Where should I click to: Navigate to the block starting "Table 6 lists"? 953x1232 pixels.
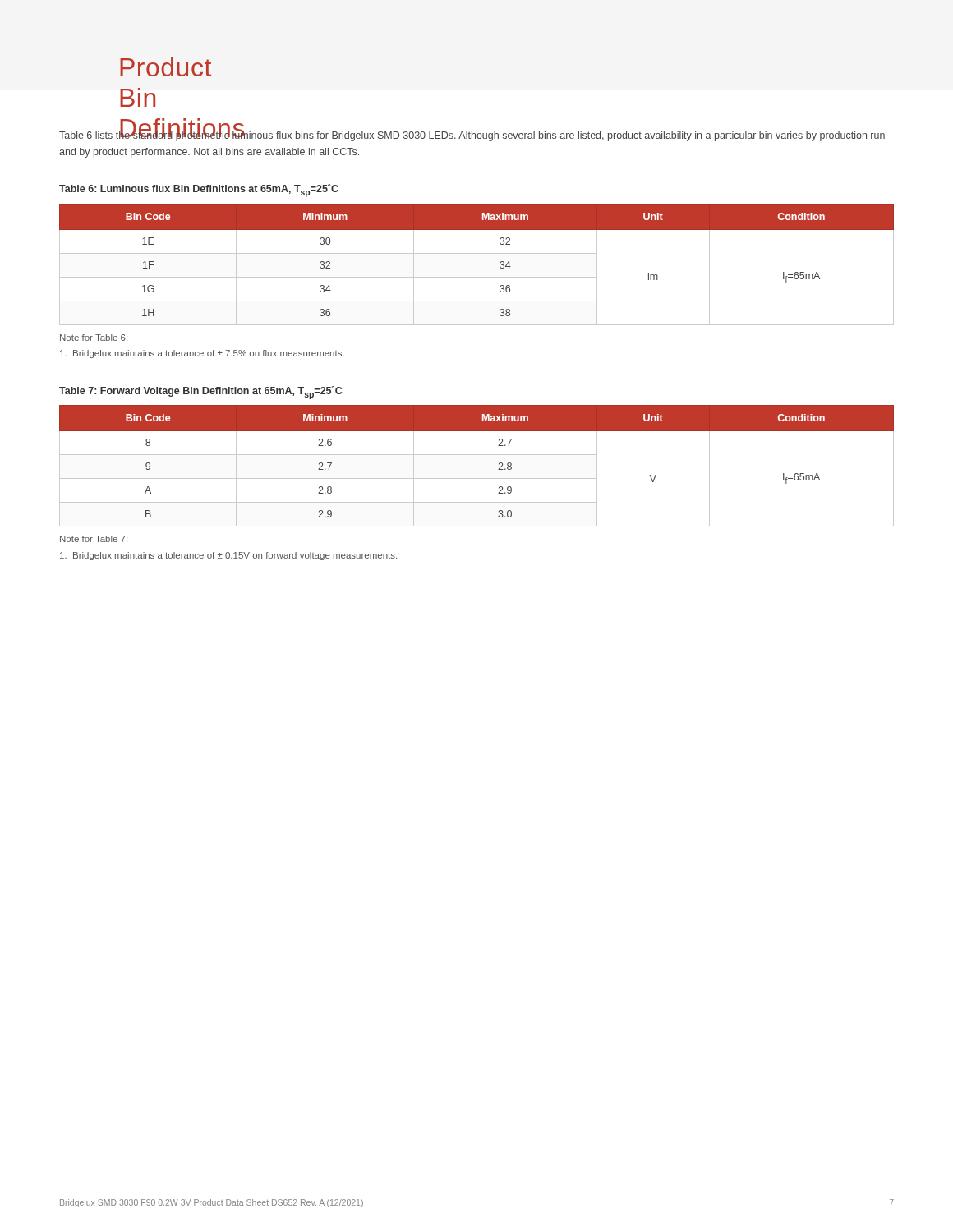pos(472,144)
